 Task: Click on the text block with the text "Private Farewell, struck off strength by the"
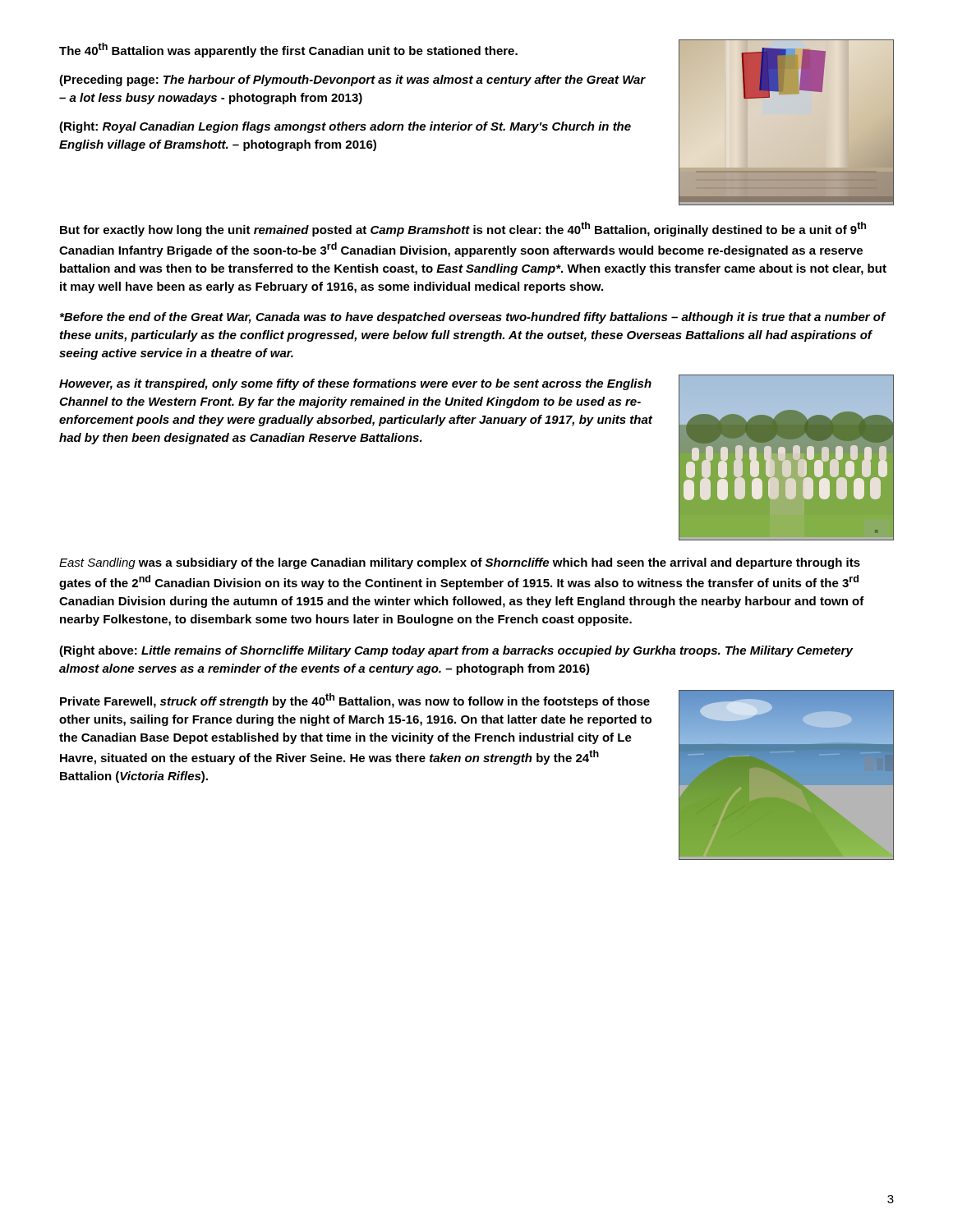pos(356,737)
